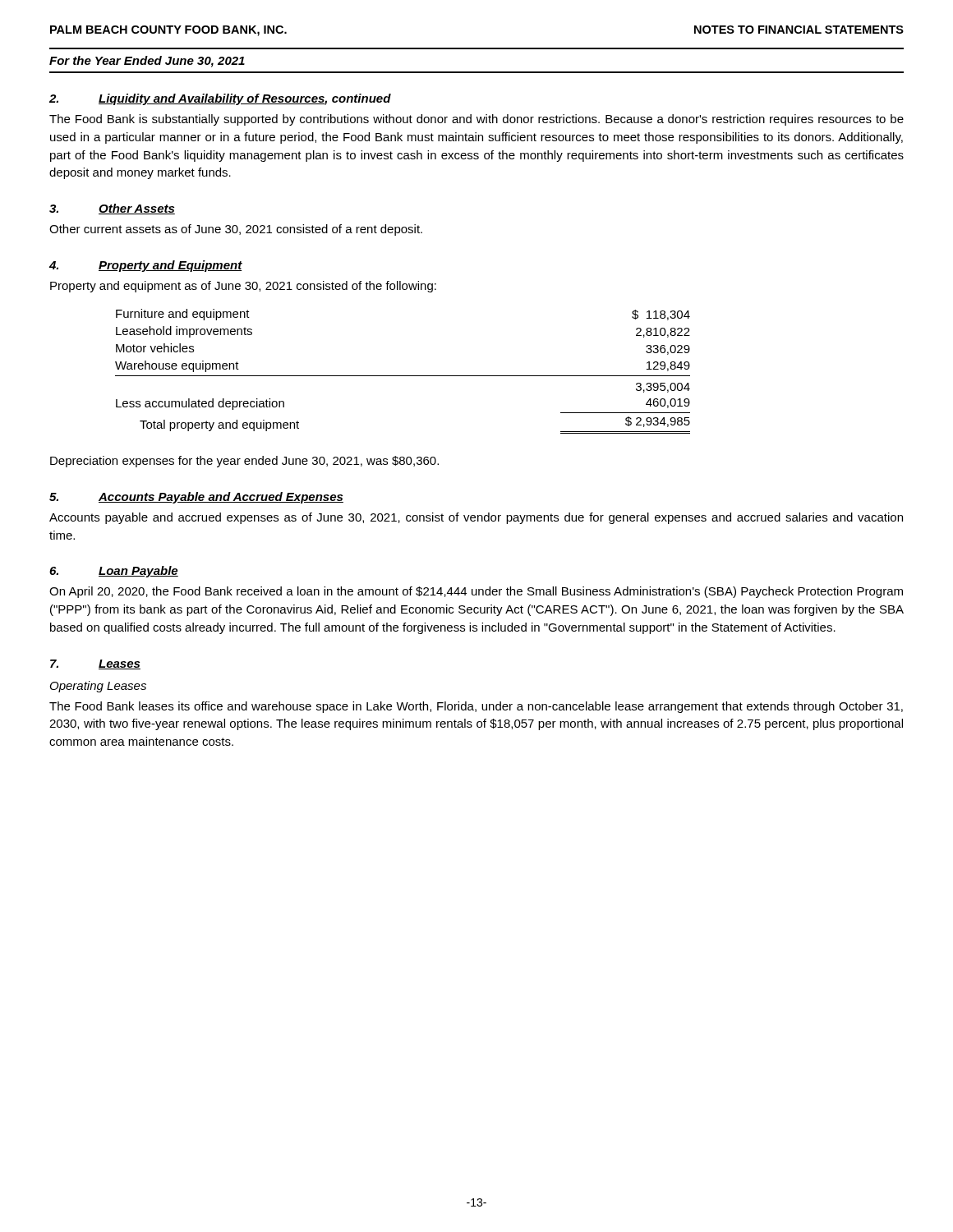Locate the block of text that opens with "The Food Bank leases"
Viewport: 953px width, 1232px height.
476,723
